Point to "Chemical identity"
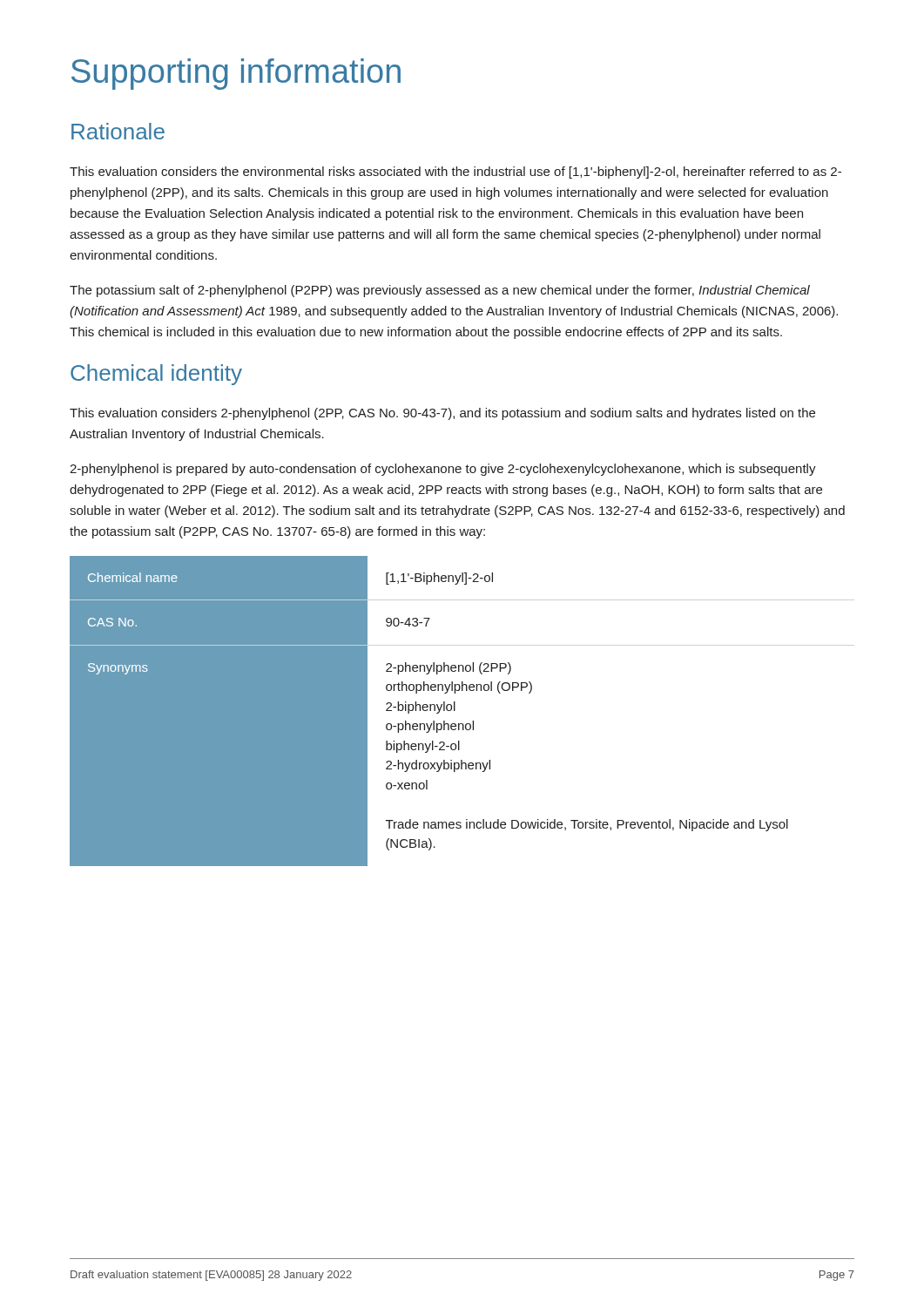 tap(156, 375)
